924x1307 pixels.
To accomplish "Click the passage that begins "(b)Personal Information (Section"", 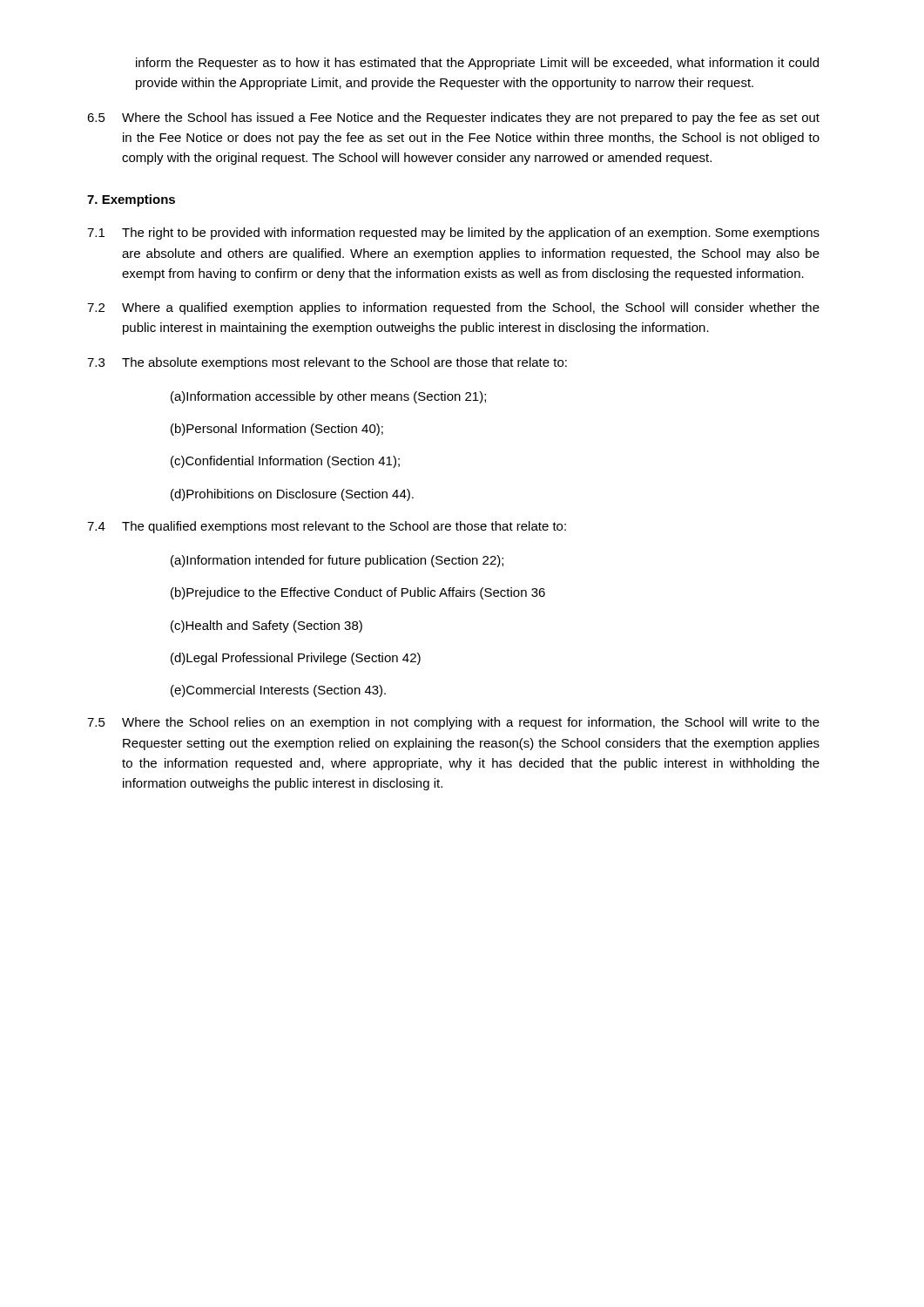I will 277,428.
